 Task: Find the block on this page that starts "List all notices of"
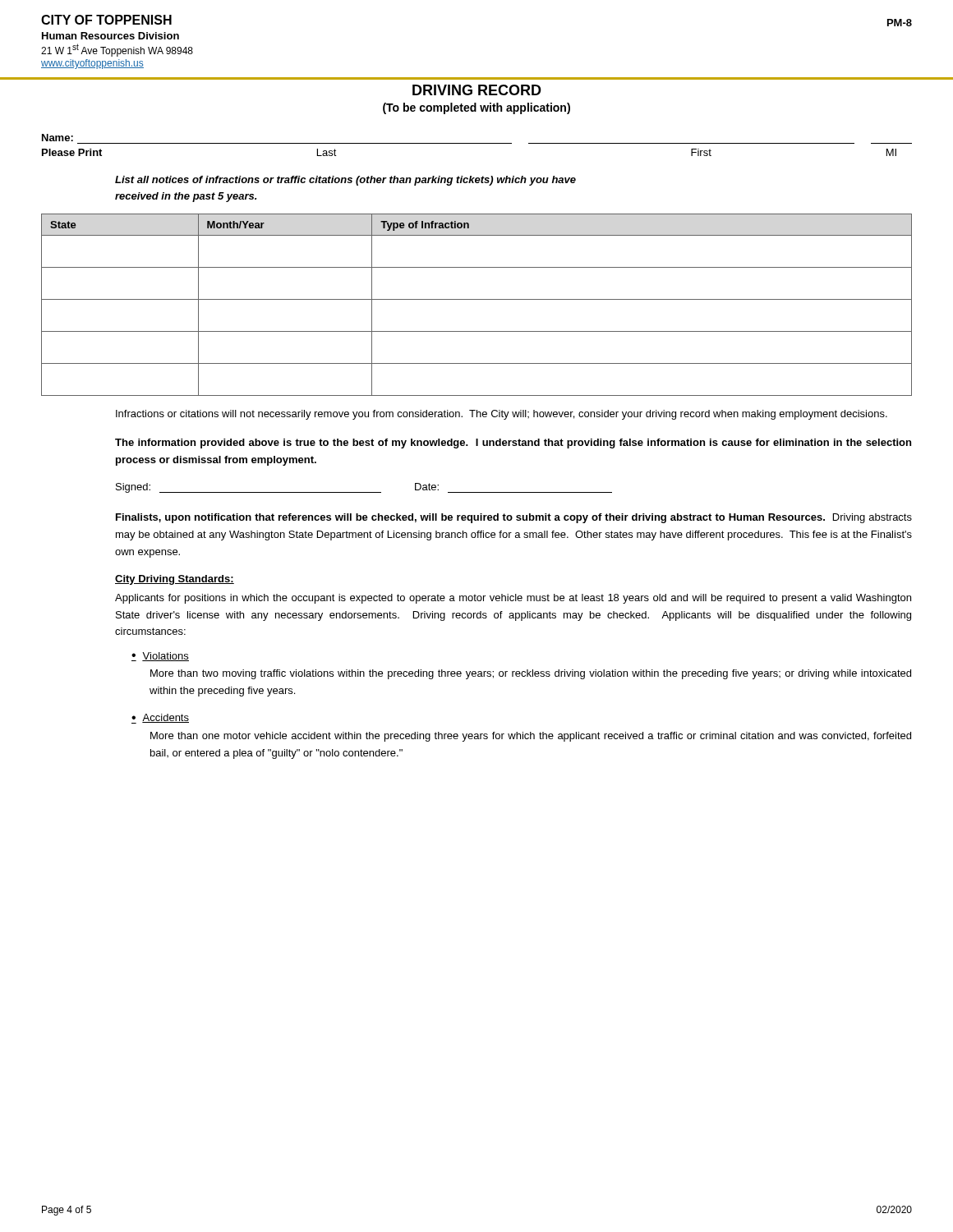(x=345, y=188)
